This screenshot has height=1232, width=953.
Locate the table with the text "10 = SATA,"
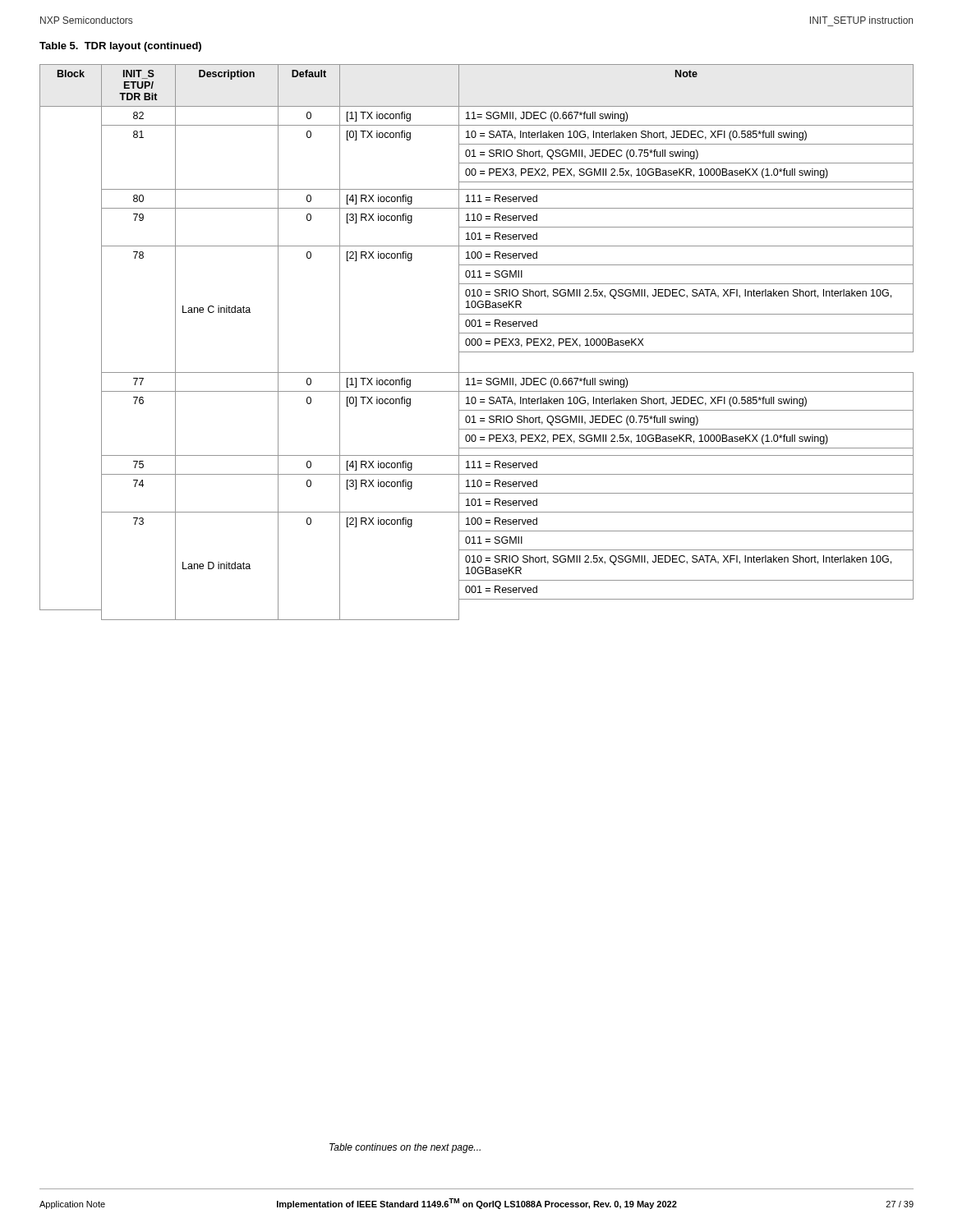pos(476,342)
